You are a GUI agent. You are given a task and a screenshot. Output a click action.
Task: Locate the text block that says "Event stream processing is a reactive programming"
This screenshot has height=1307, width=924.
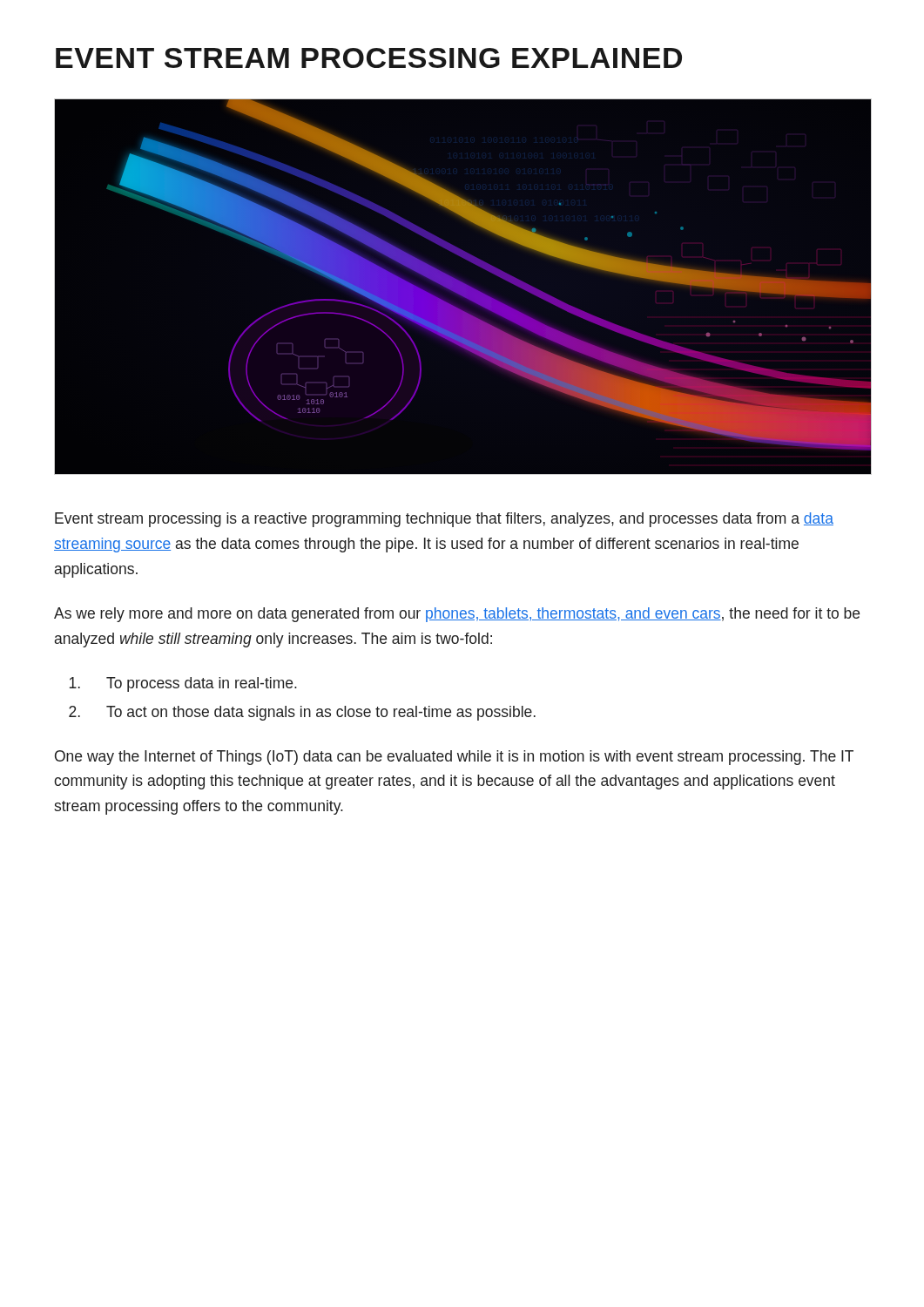444,544
